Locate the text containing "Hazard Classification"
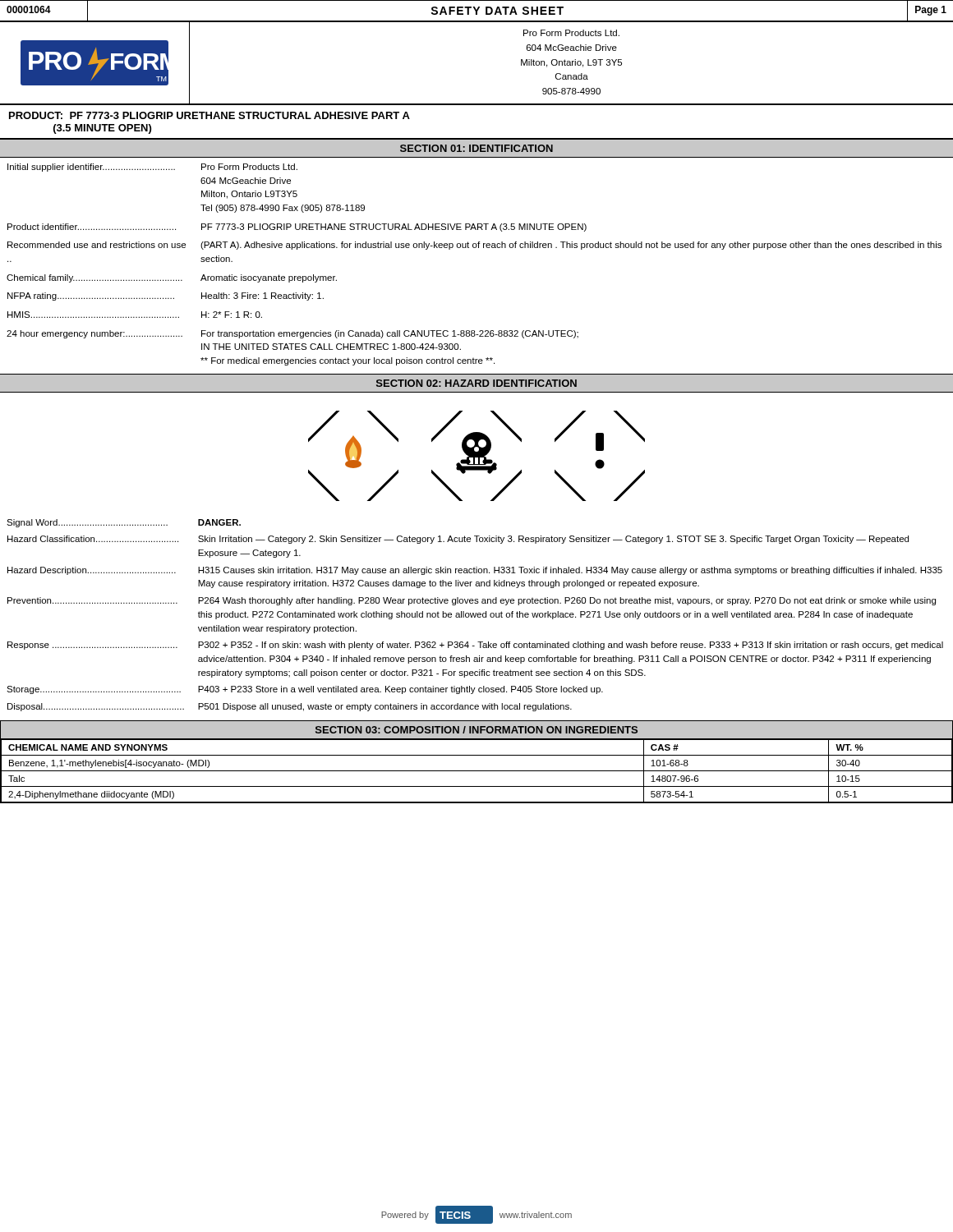 (x=93, y=539)
